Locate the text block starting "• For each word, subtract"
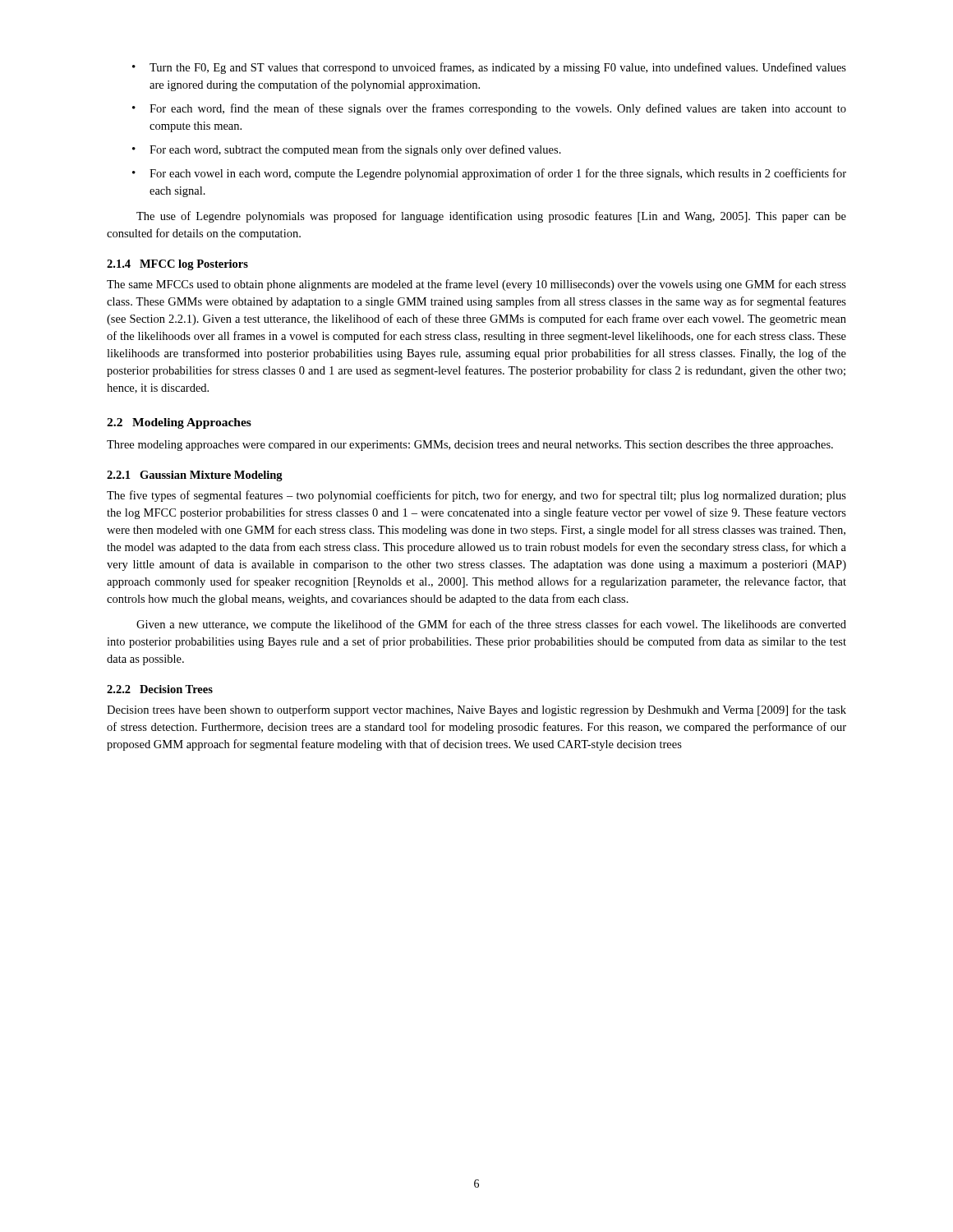The image size is (953, 1232). 489,150
